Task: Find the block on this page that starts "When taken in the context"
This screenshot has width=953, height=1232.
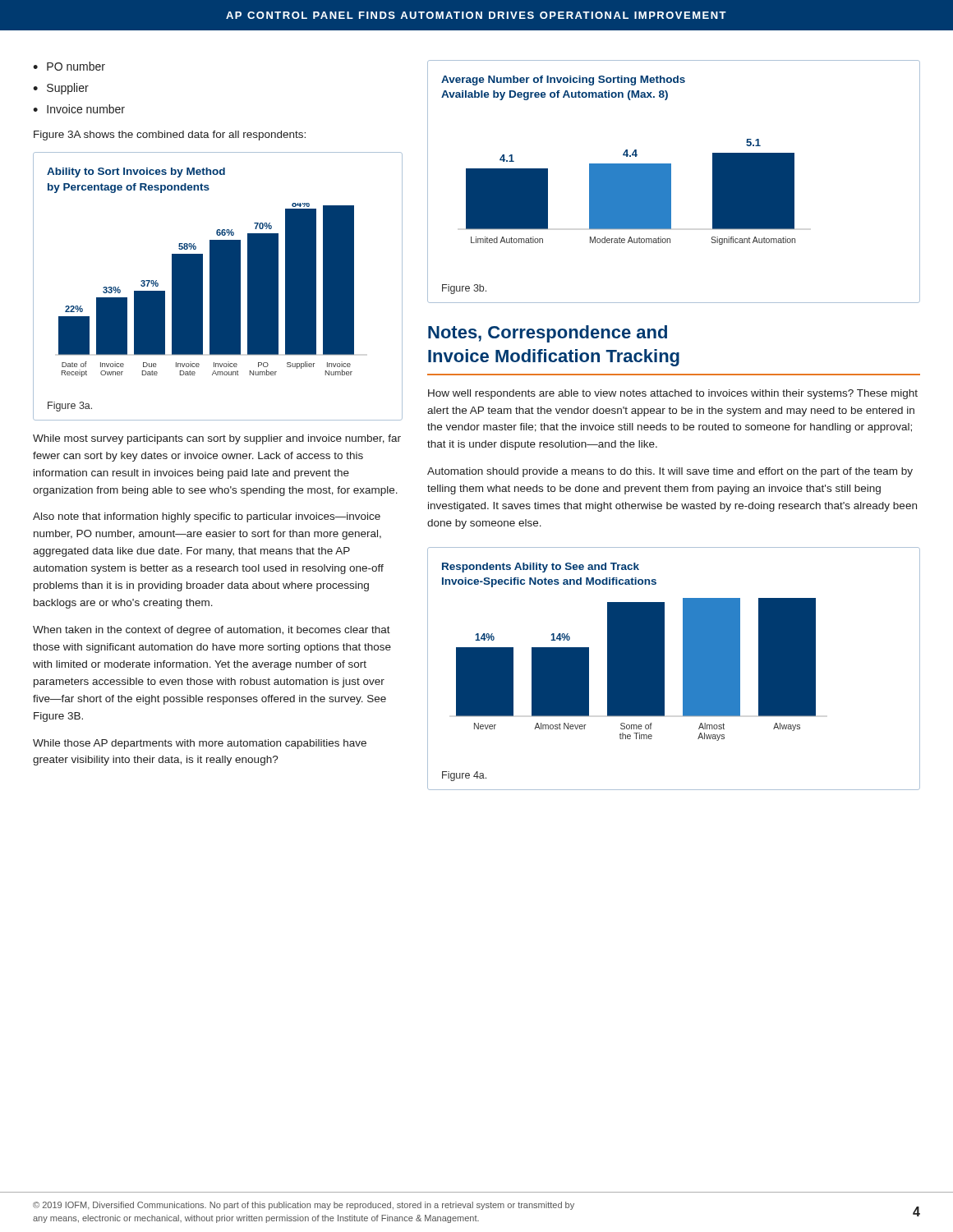Action: (212, 672)
